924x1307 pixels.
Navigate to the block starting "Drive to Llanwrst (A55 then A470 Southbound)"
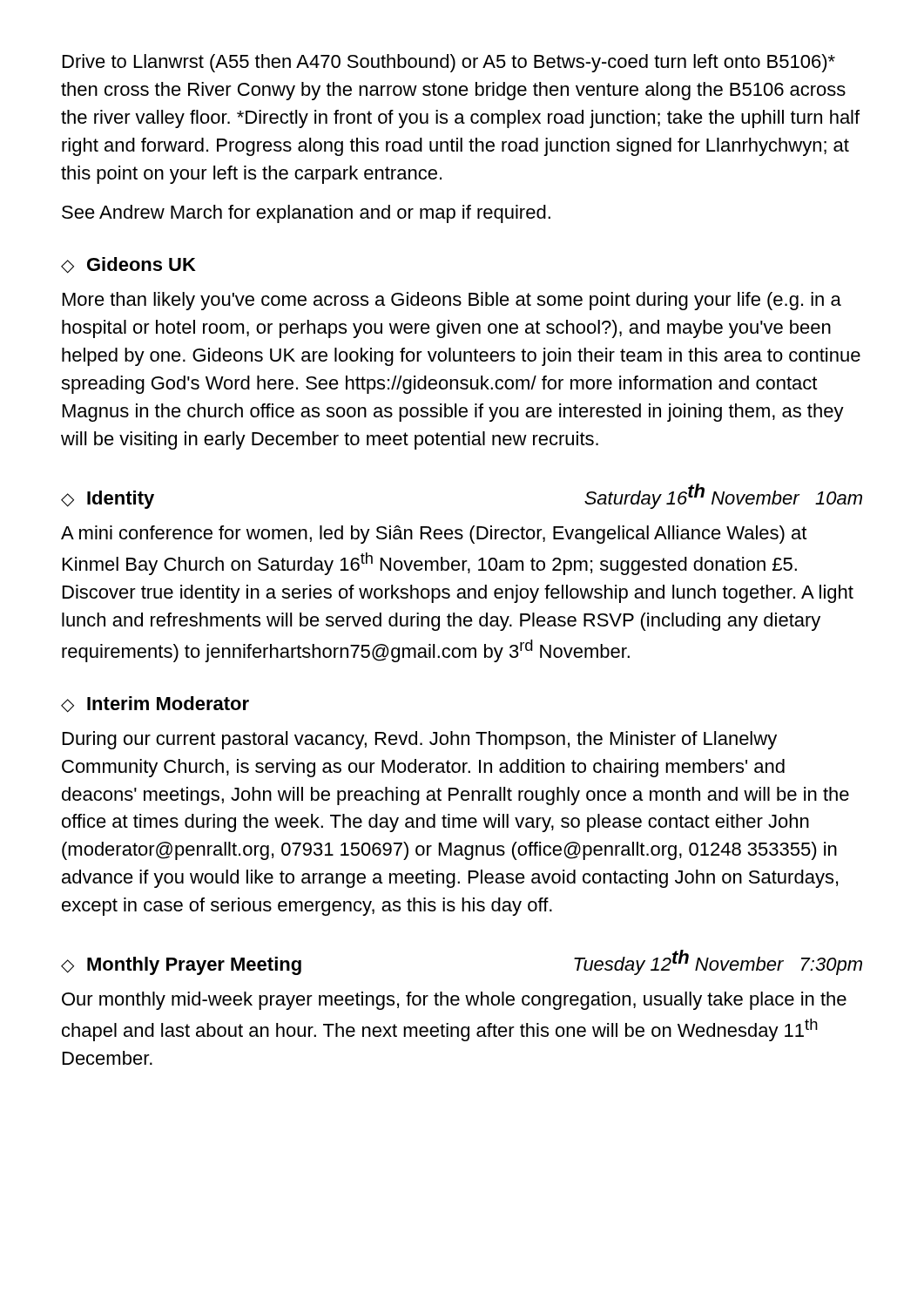click(462, 117)
